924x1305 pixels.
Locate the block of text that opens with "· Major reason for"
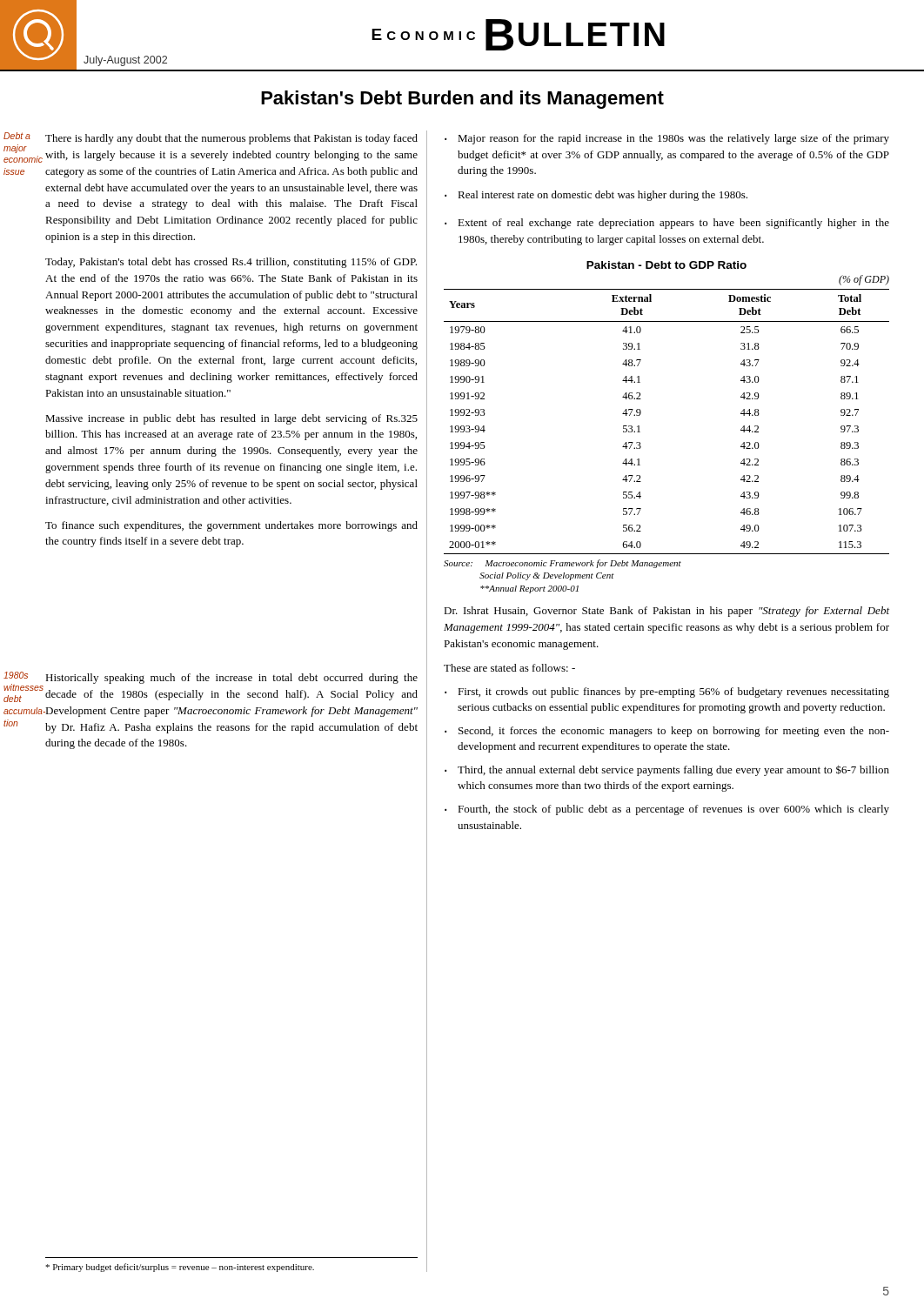(666, 155)
